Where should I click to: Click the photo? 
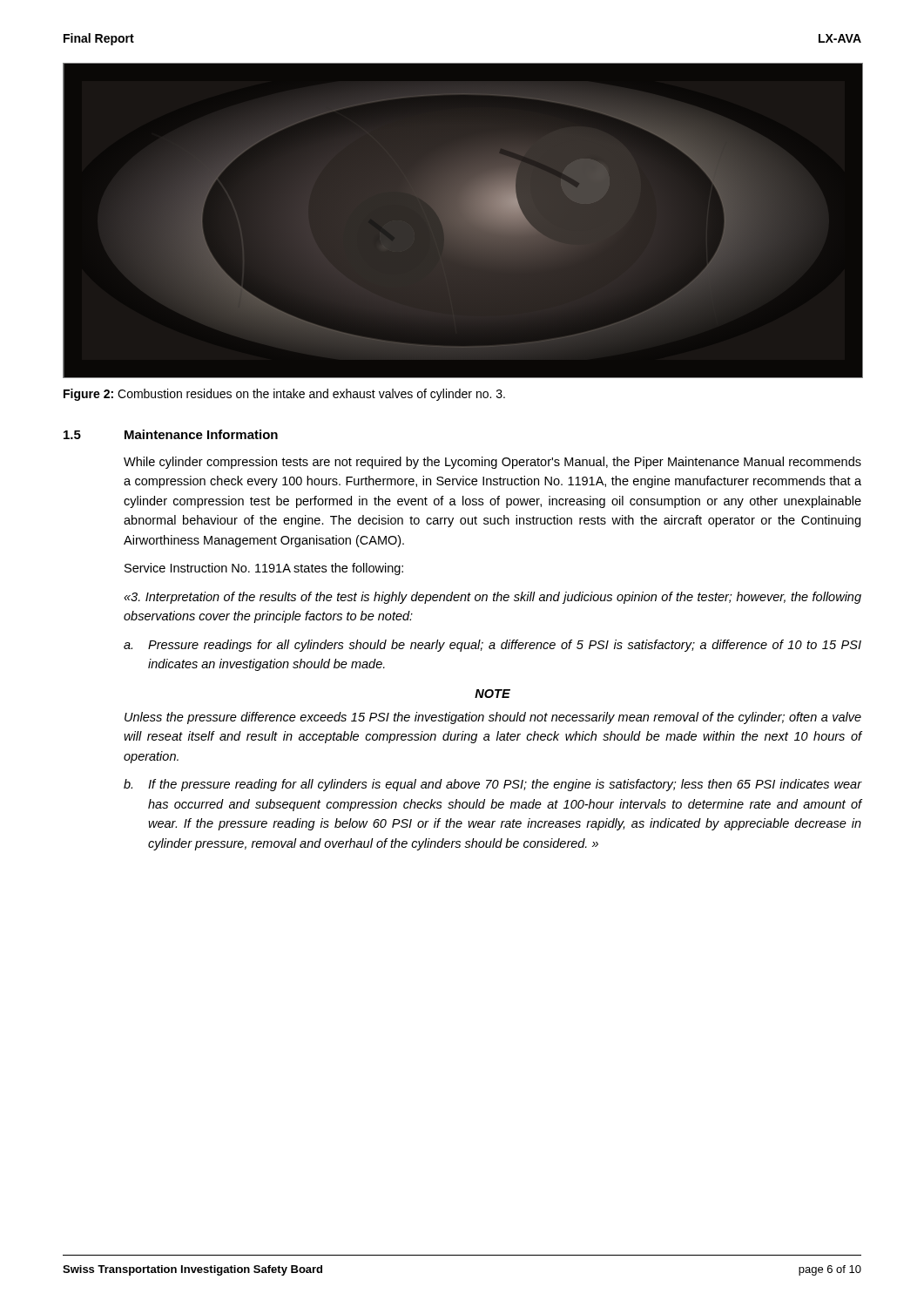462,232
